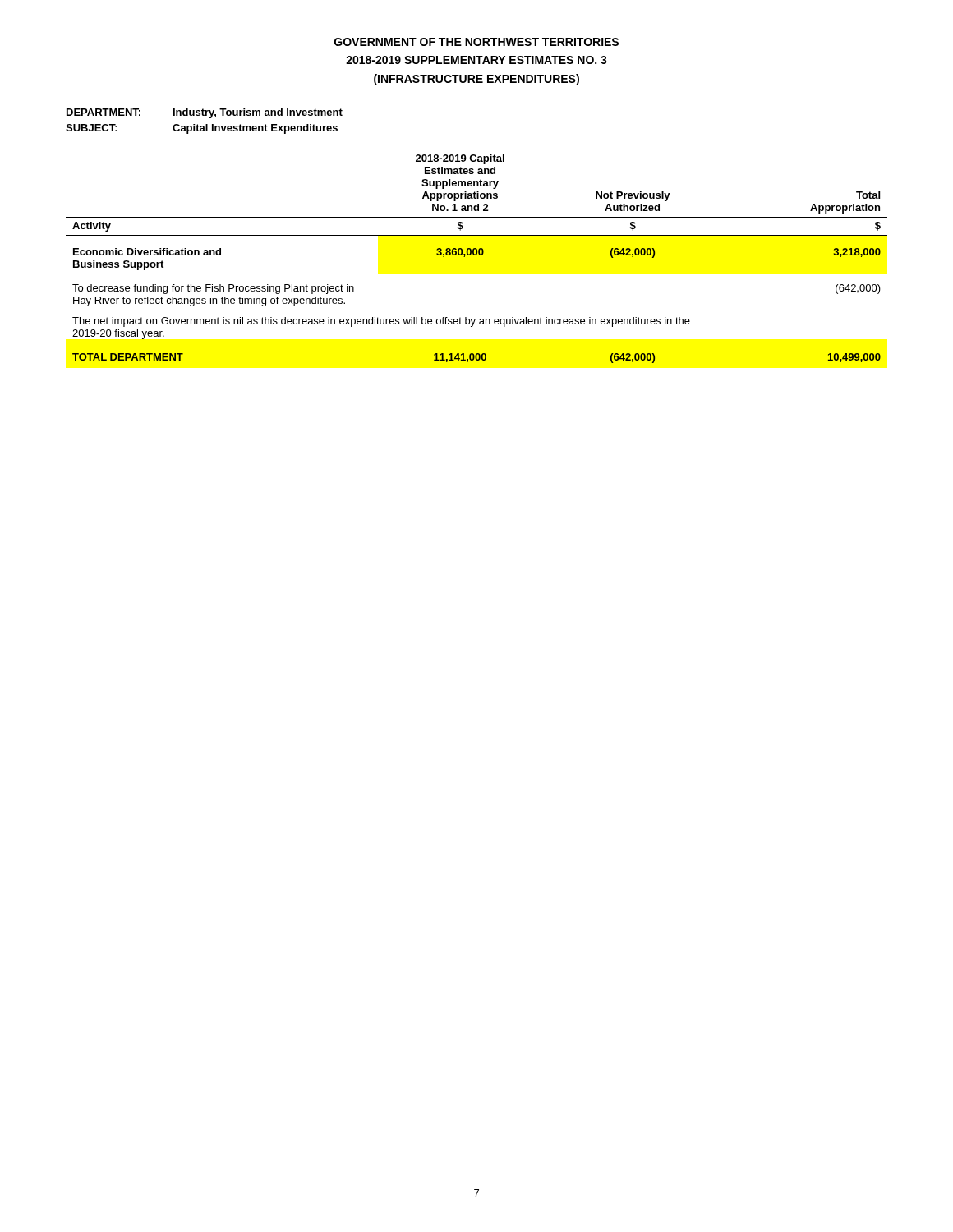Image resolution: width=953 pixels, height=1232 pixels.
Task: Locate the table with the text "TOTAL DEPARTMENT"
Action: [476, 258]
